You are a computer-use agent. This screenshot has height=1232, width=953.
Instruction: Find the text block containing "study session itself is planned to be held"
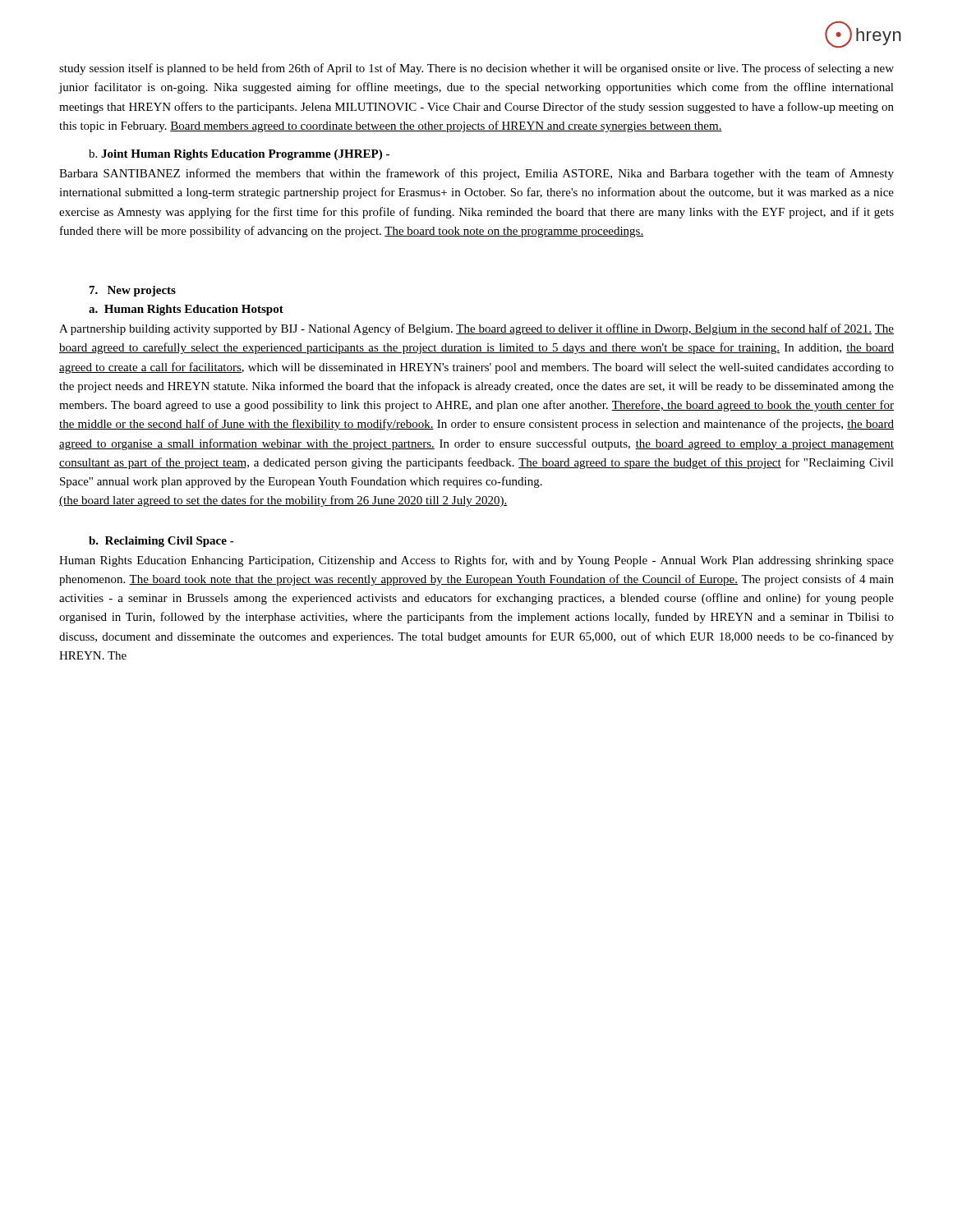coord(476,97)
